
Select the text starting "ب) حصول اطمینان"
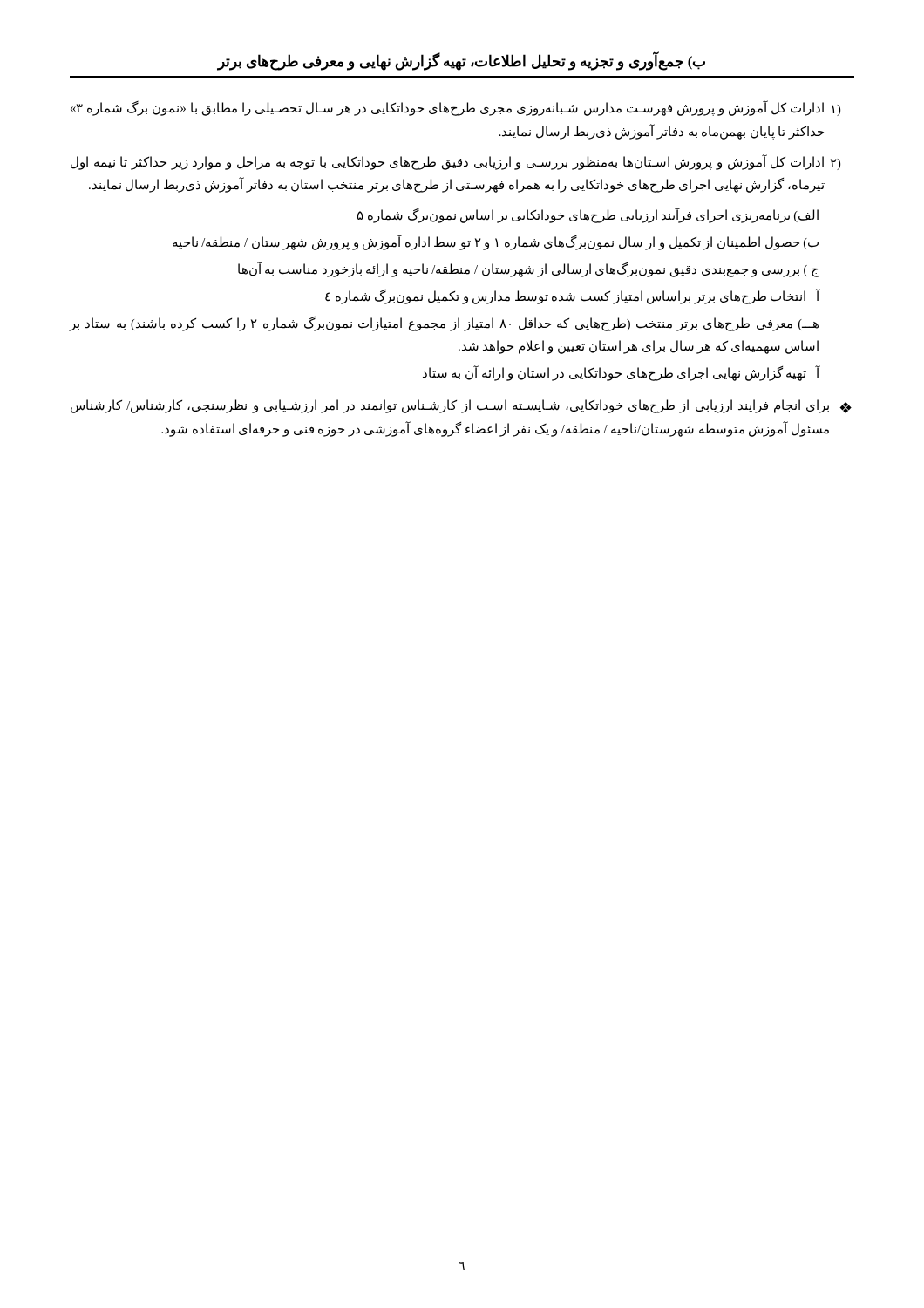point(495,242)
